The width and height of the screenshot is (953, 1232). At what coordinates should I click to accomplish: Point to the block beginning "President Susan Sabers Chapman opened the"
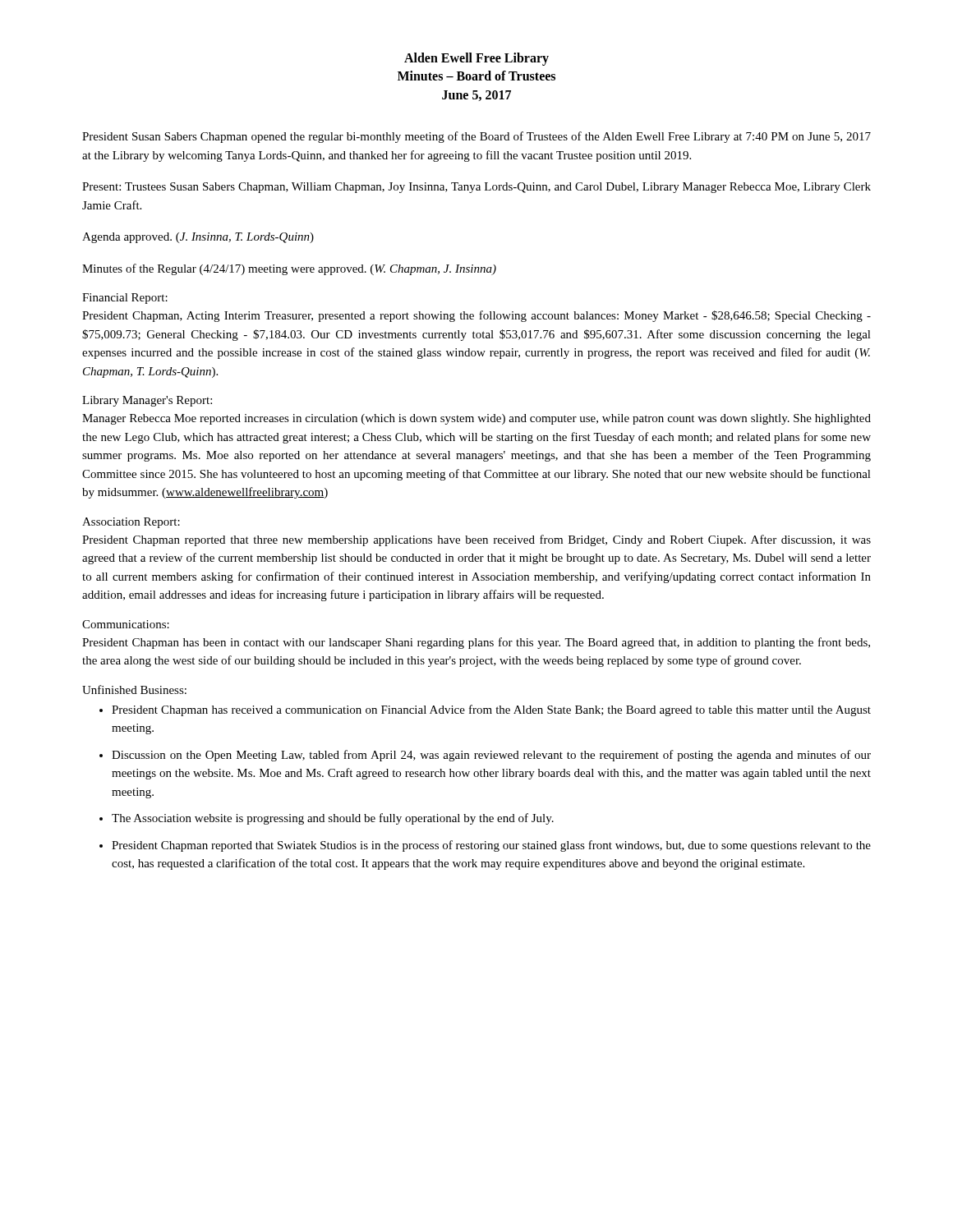476,146
